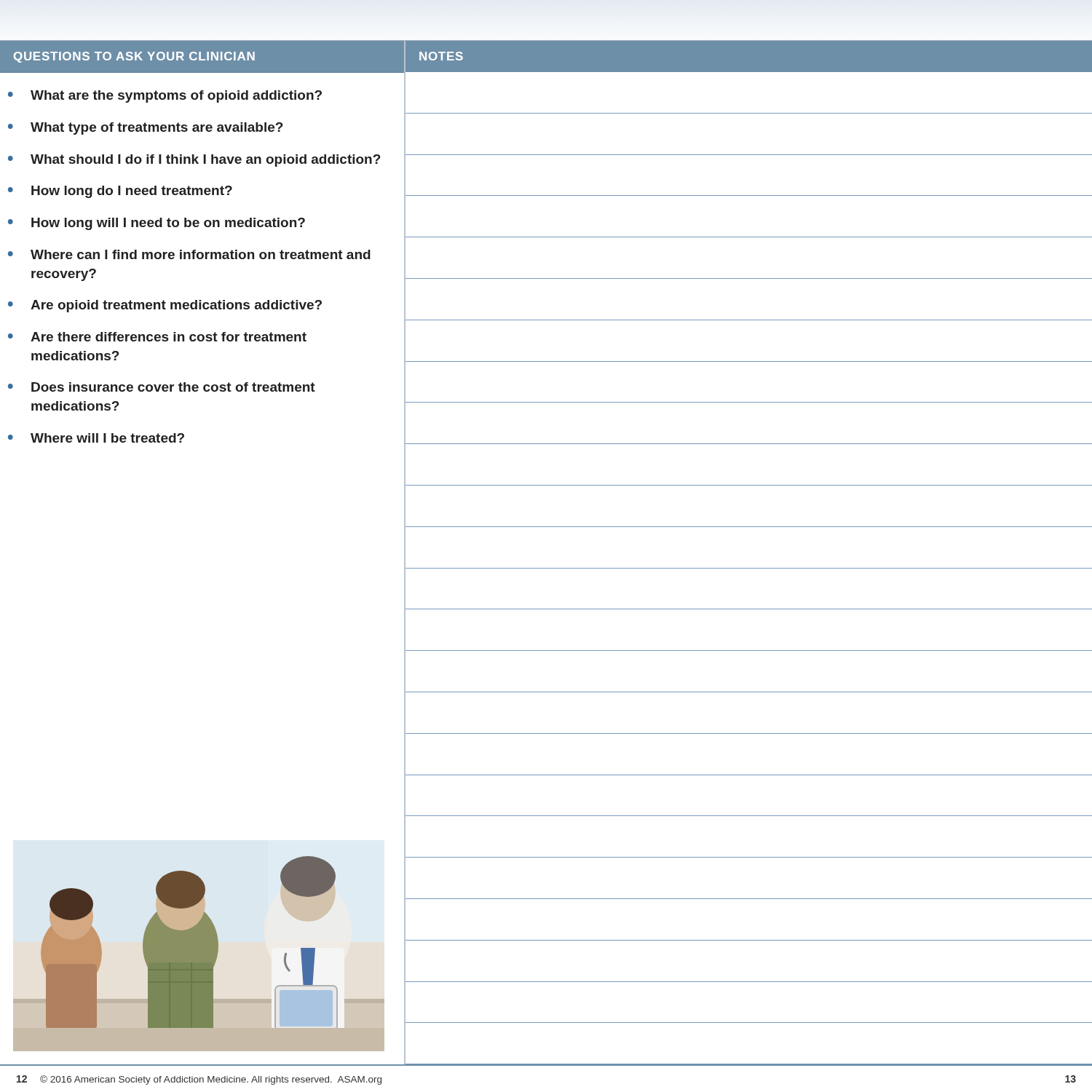Navigate to the text block starting "• How long do I need treatment?"
The image size is (1092, 1092).
point(120,191)
